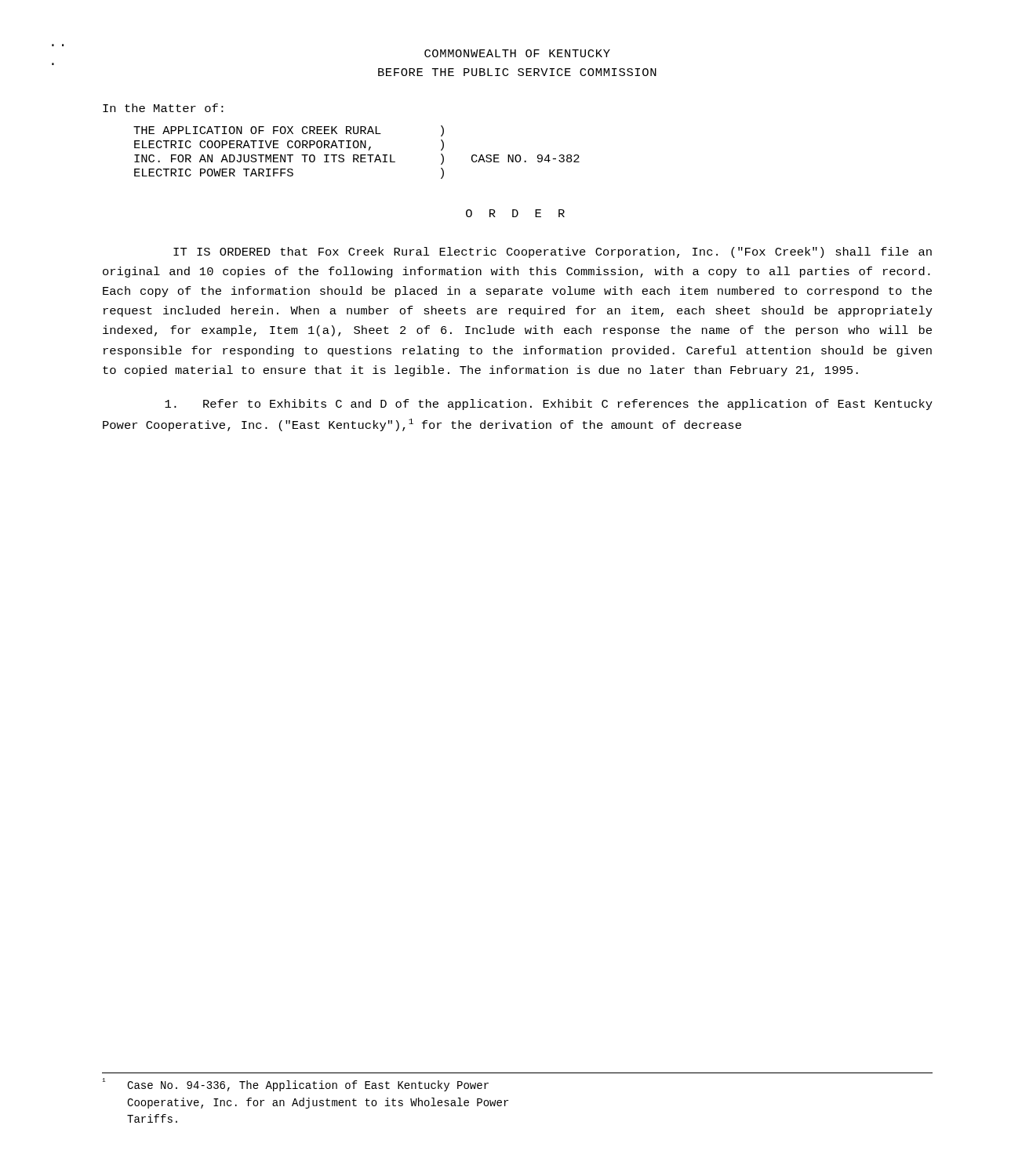1011x1176 pixels.
Task: Locate the footnote that reads "1 Case No. 94-336, The Application of East"
Action: 517,1103
